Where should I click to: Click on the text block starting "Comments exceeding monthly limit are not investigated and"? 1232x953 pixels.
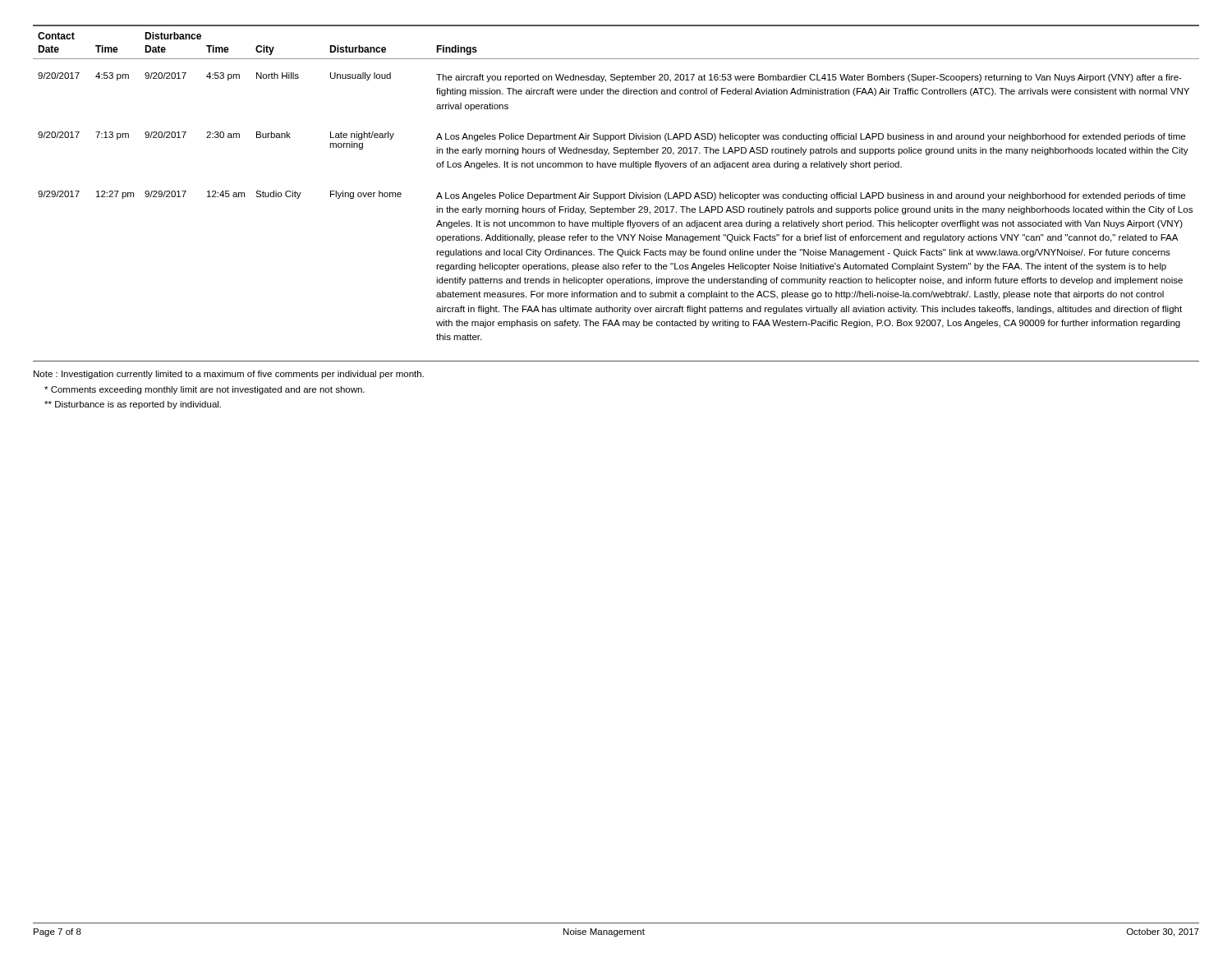click(205, 389)
